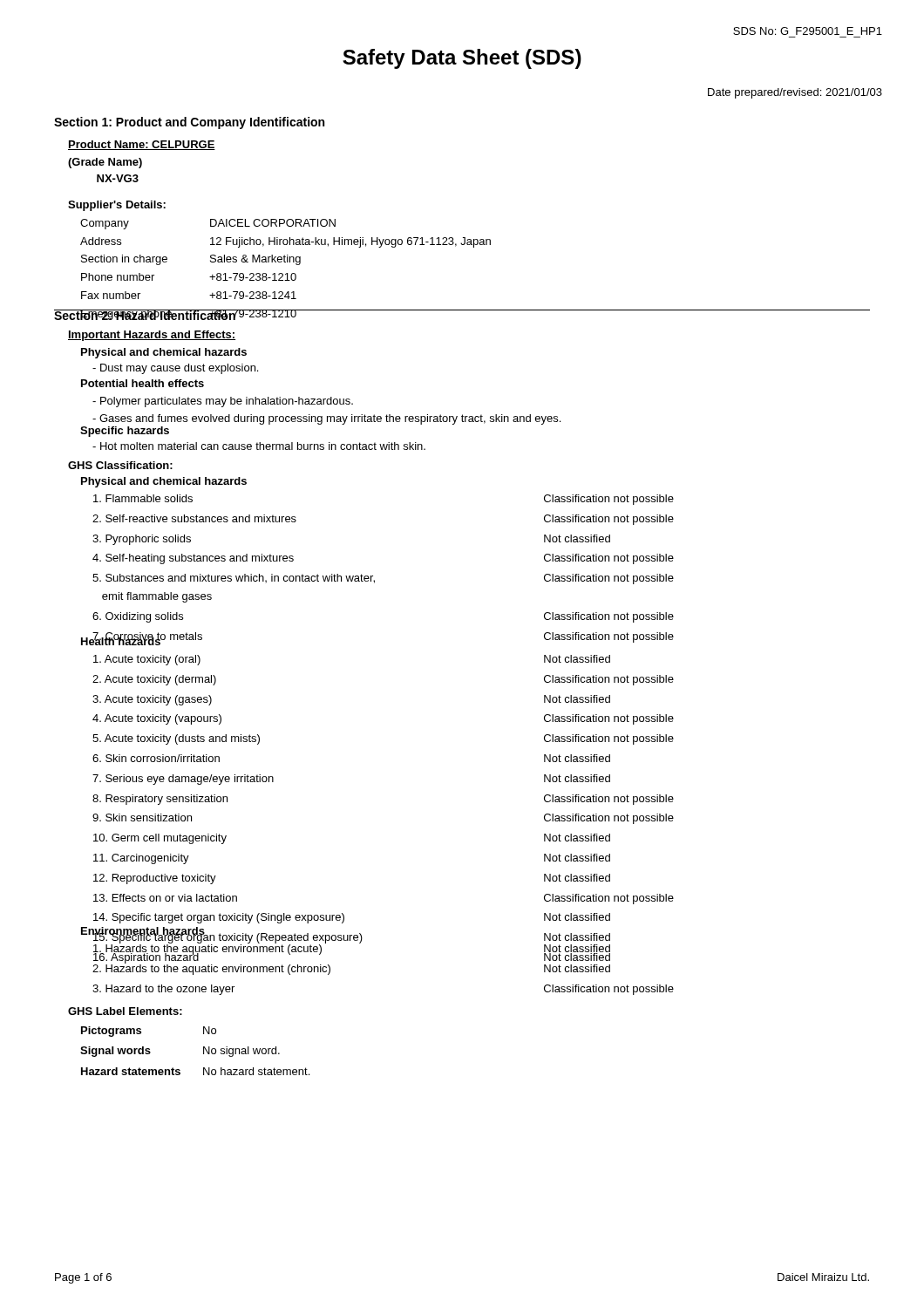Image resolution: width=924 pixels, height=1308 pixels.
Task: Point to the passage starting "Specific hazards"
Action: pyautogui.click(x=125, y=430)
